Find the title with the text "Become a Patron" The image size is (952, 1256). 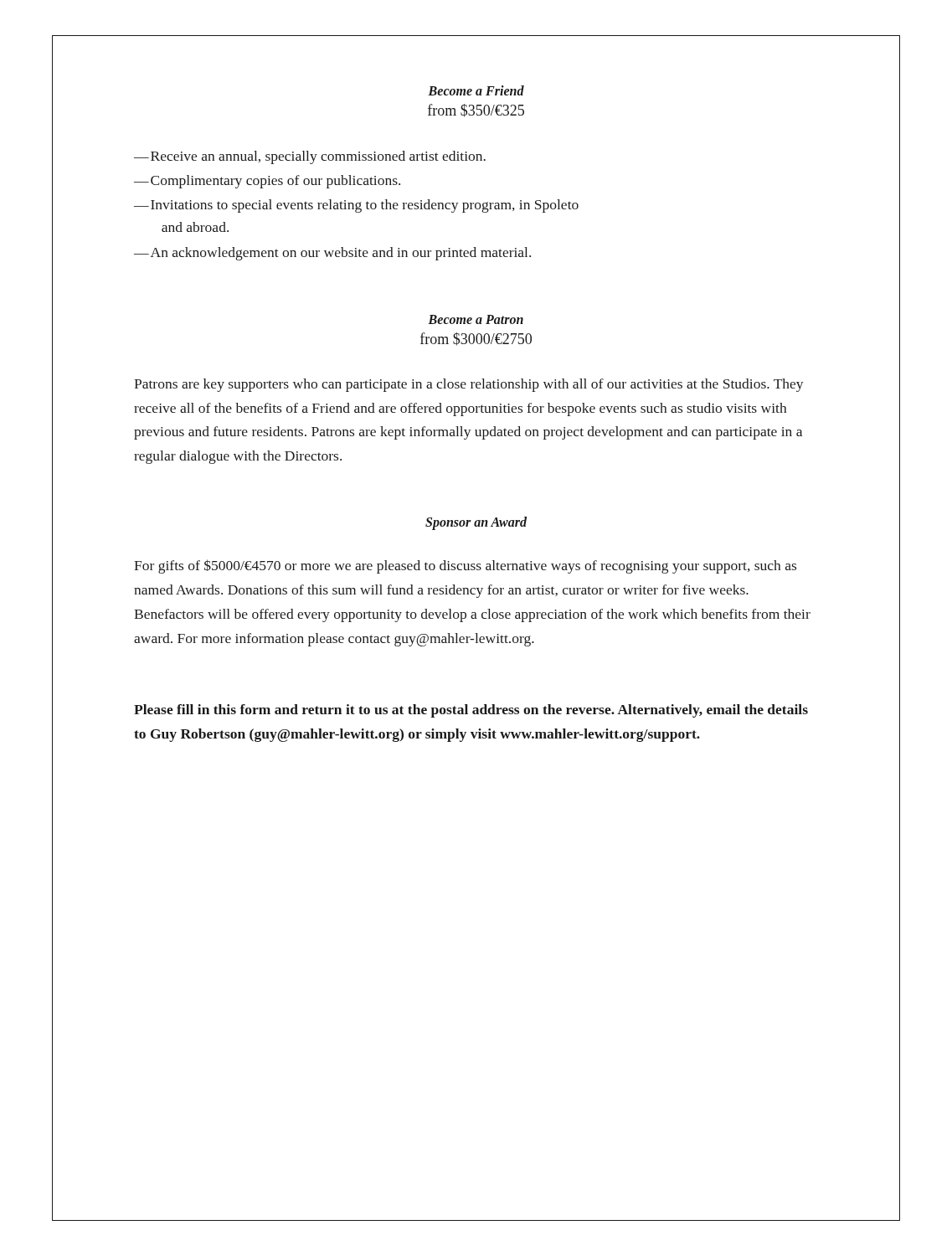476,319
